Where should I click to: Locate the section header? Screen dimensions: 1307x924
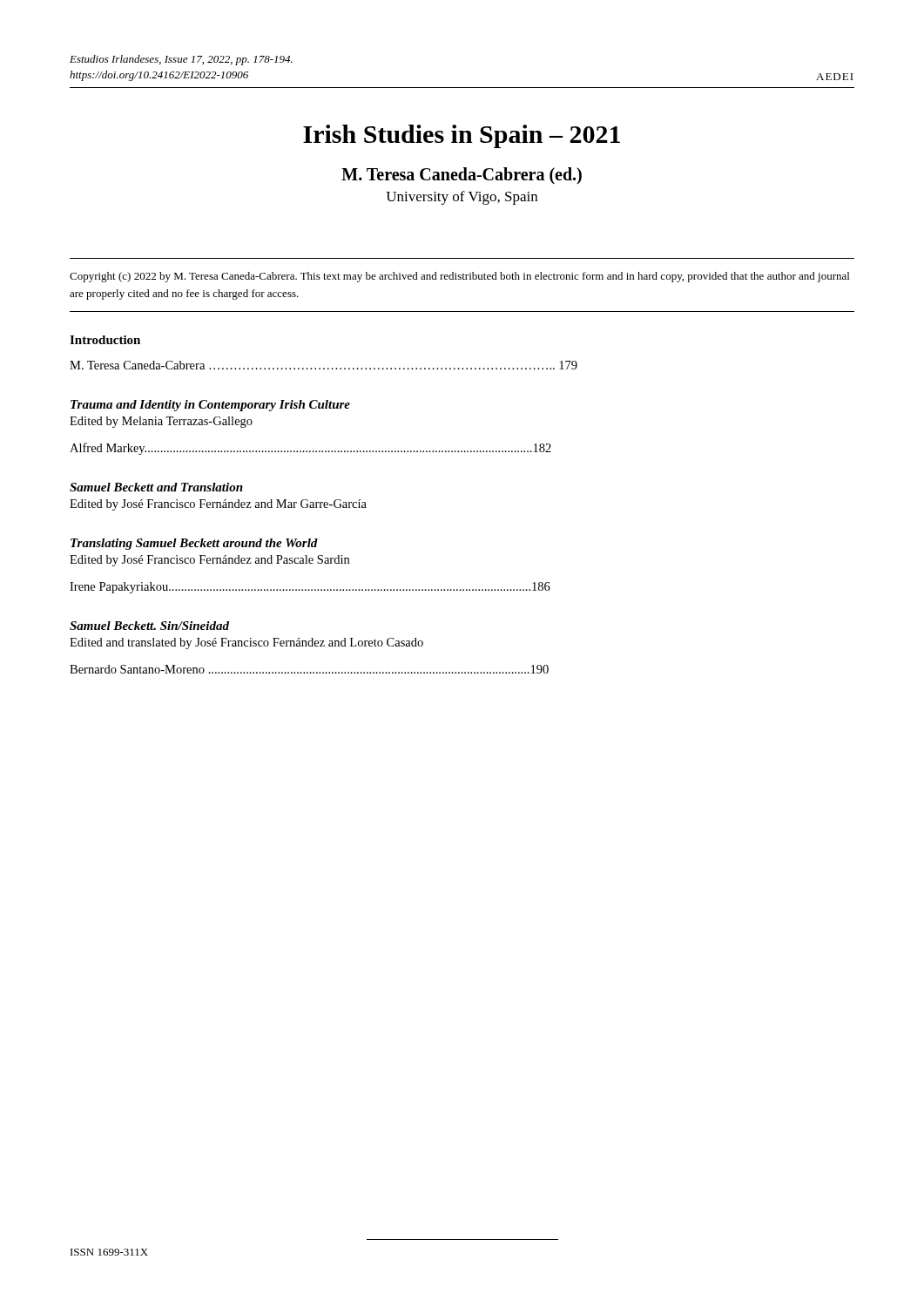point(105,340)
